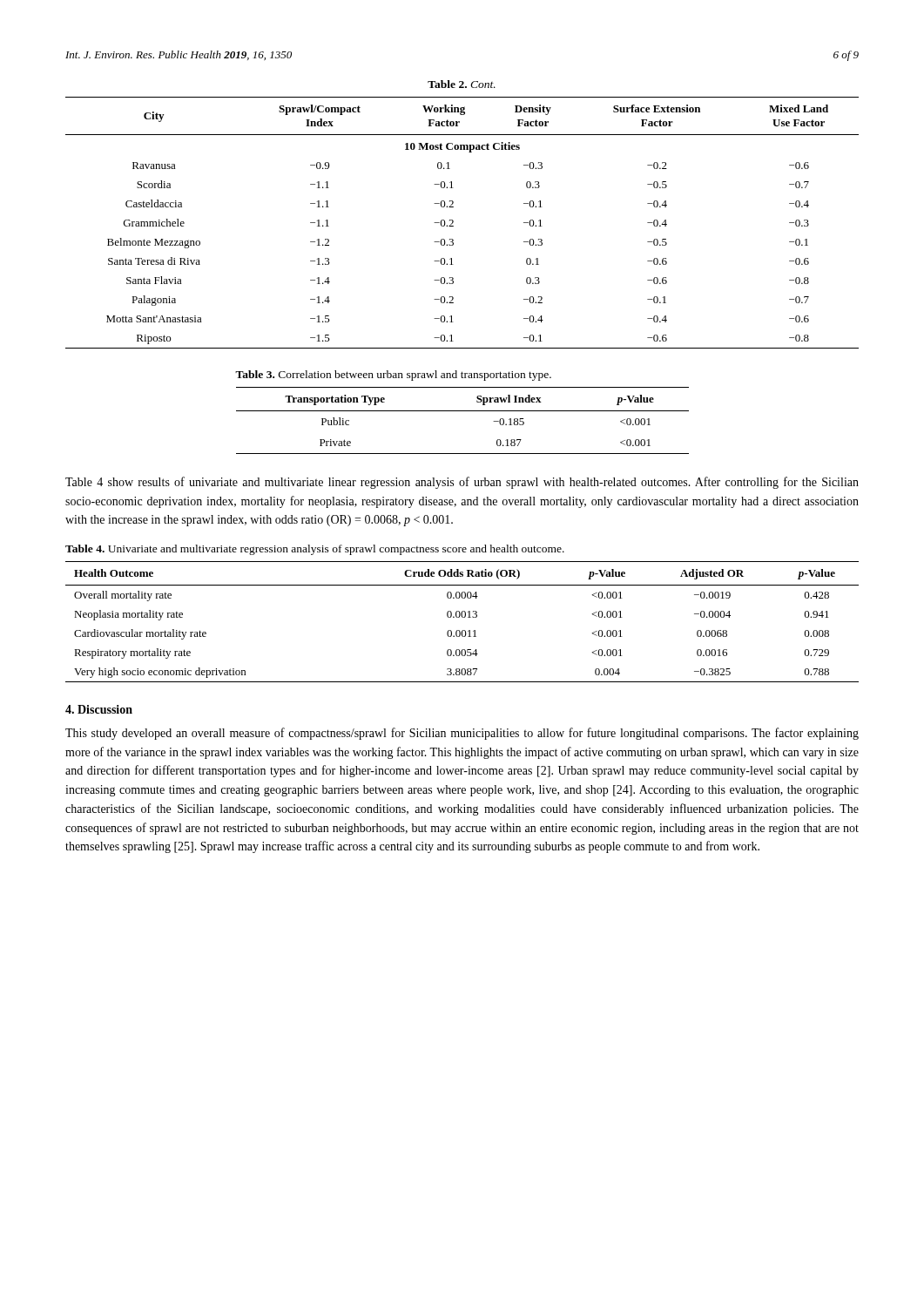Locate the table with the text "Overall mortality rate"
The height and width of the screenshot is (1307, 924).
462,622
